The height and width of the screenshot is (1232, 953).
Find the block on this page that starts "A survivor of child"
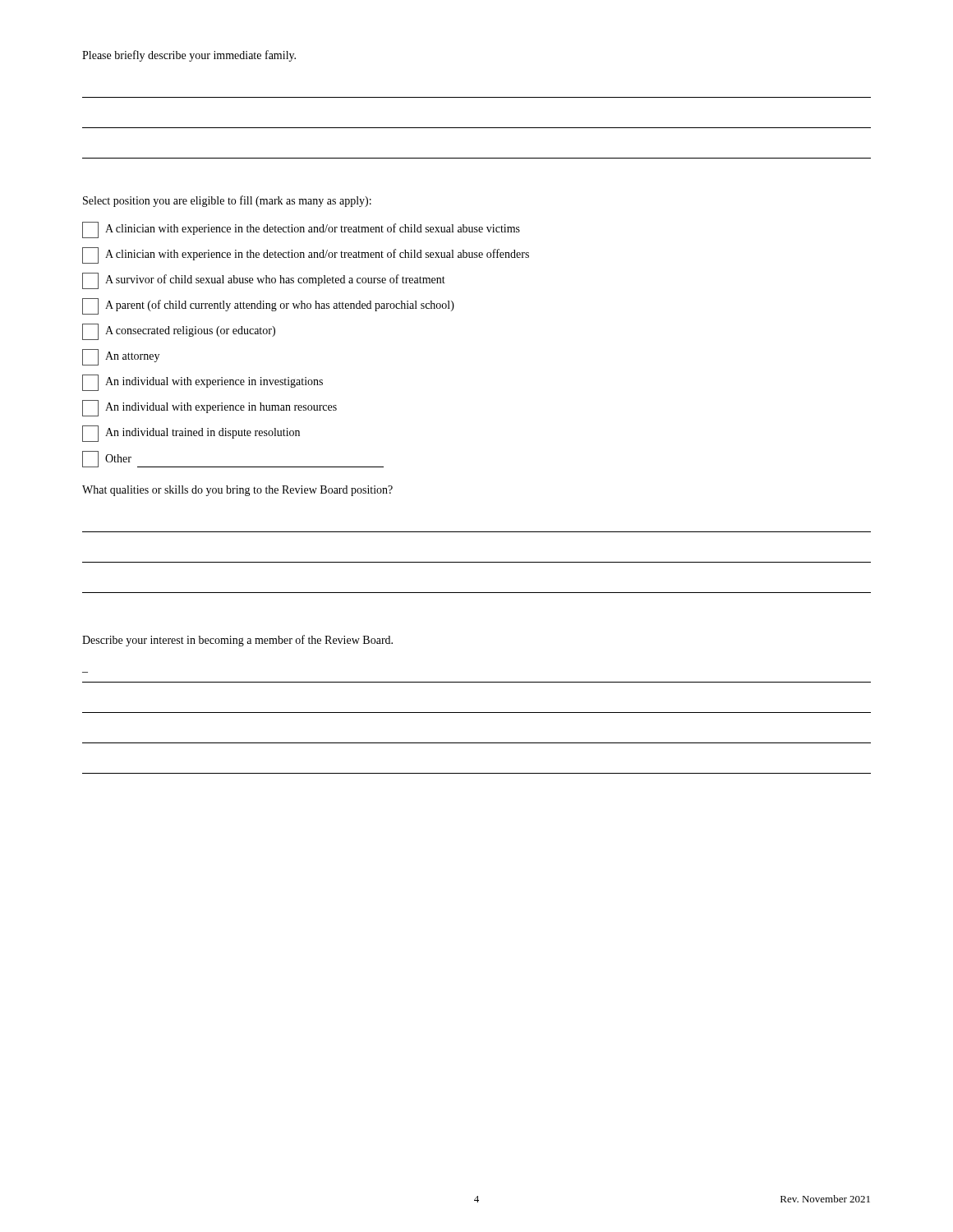click(x=264, y=281)
